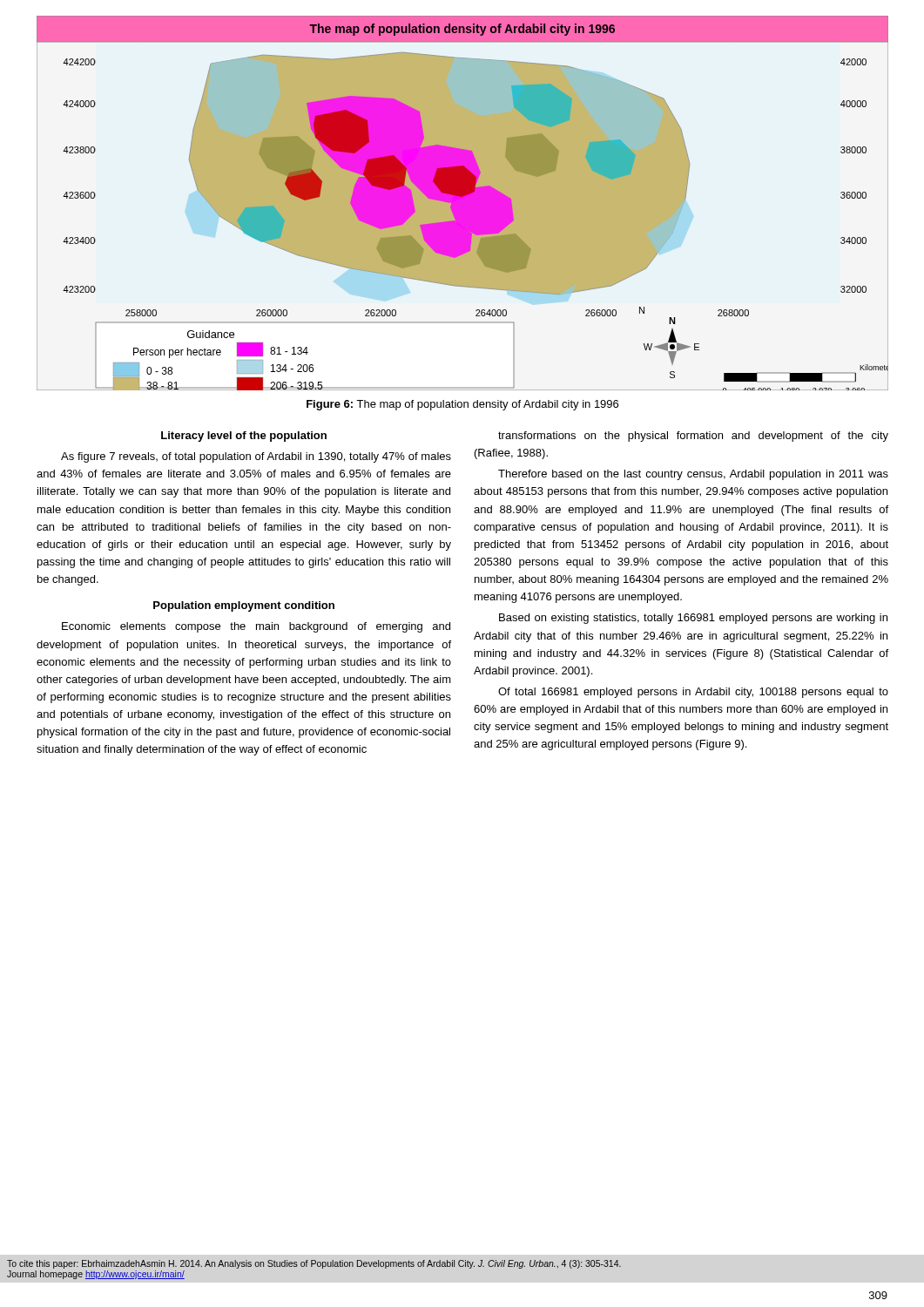This screenshot has height=1307, width=924.
Task: Select the region starting "transformations on the physical formation and development"
Action: click(x=681, y=590)
